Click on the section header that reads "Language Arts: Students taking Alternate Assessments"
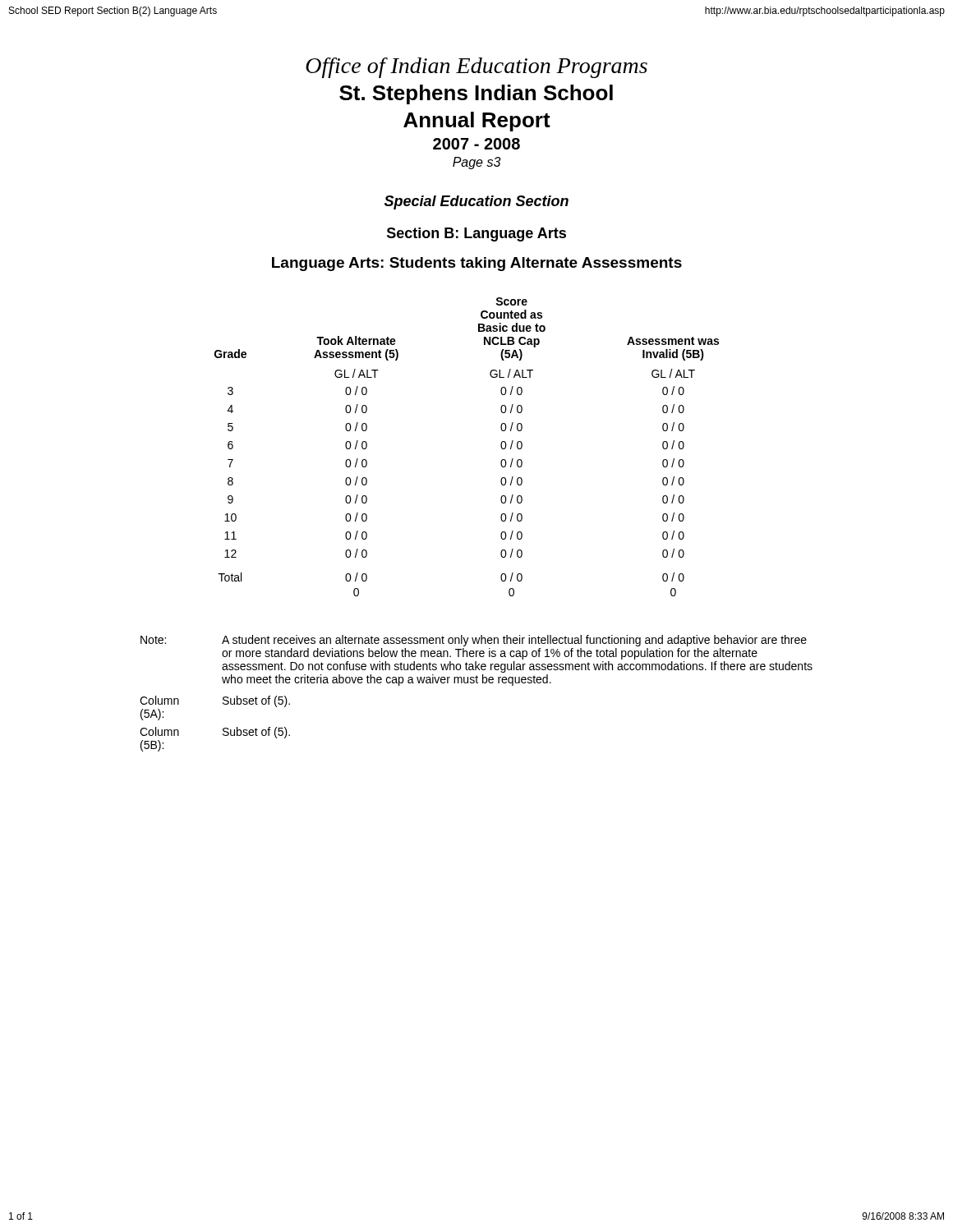 [476, 262]
